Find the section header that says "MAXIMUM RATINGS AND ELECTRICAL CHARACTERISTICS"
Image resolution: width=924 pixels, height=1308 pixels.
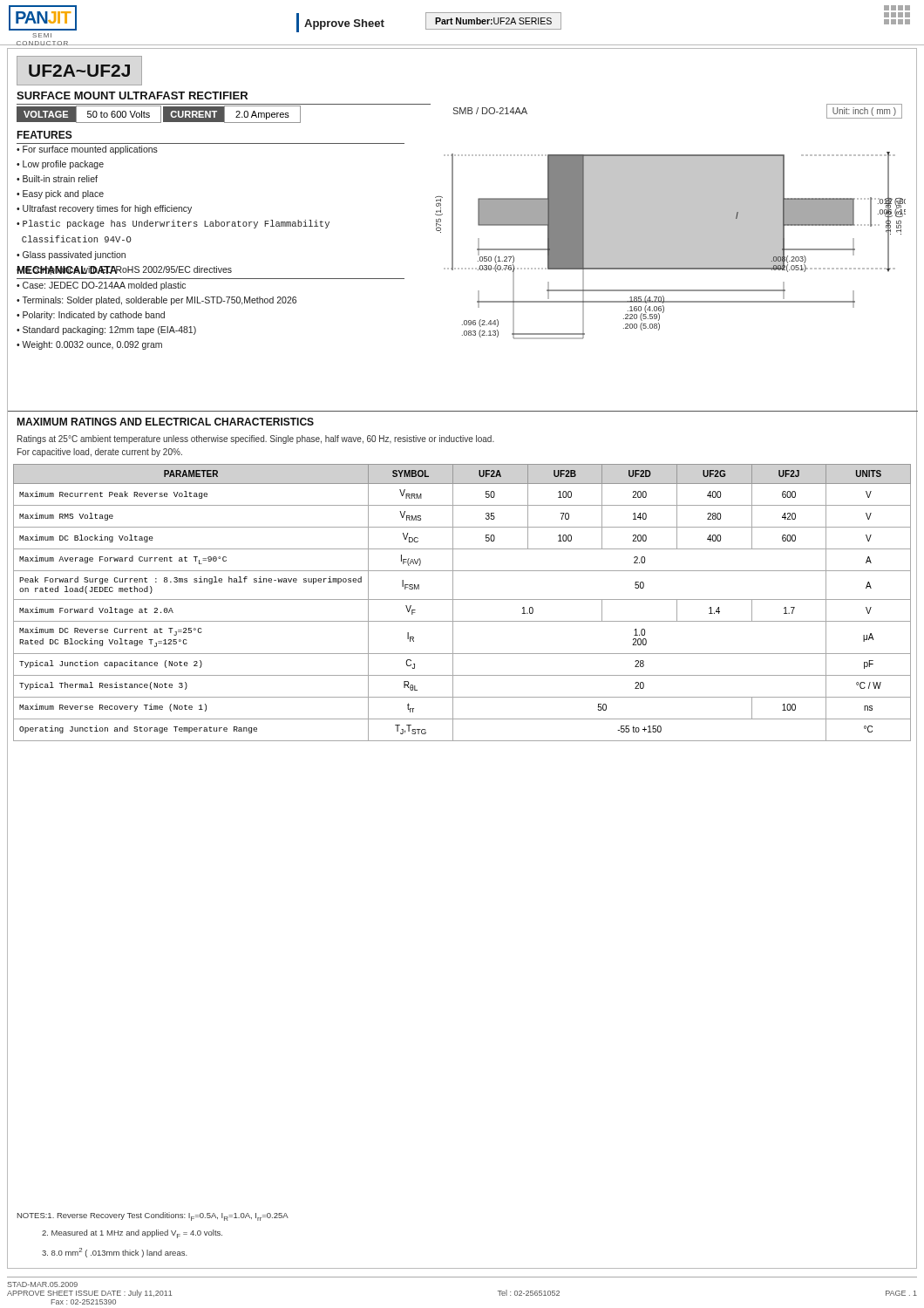pyautogui.click(x=165, y=422)
